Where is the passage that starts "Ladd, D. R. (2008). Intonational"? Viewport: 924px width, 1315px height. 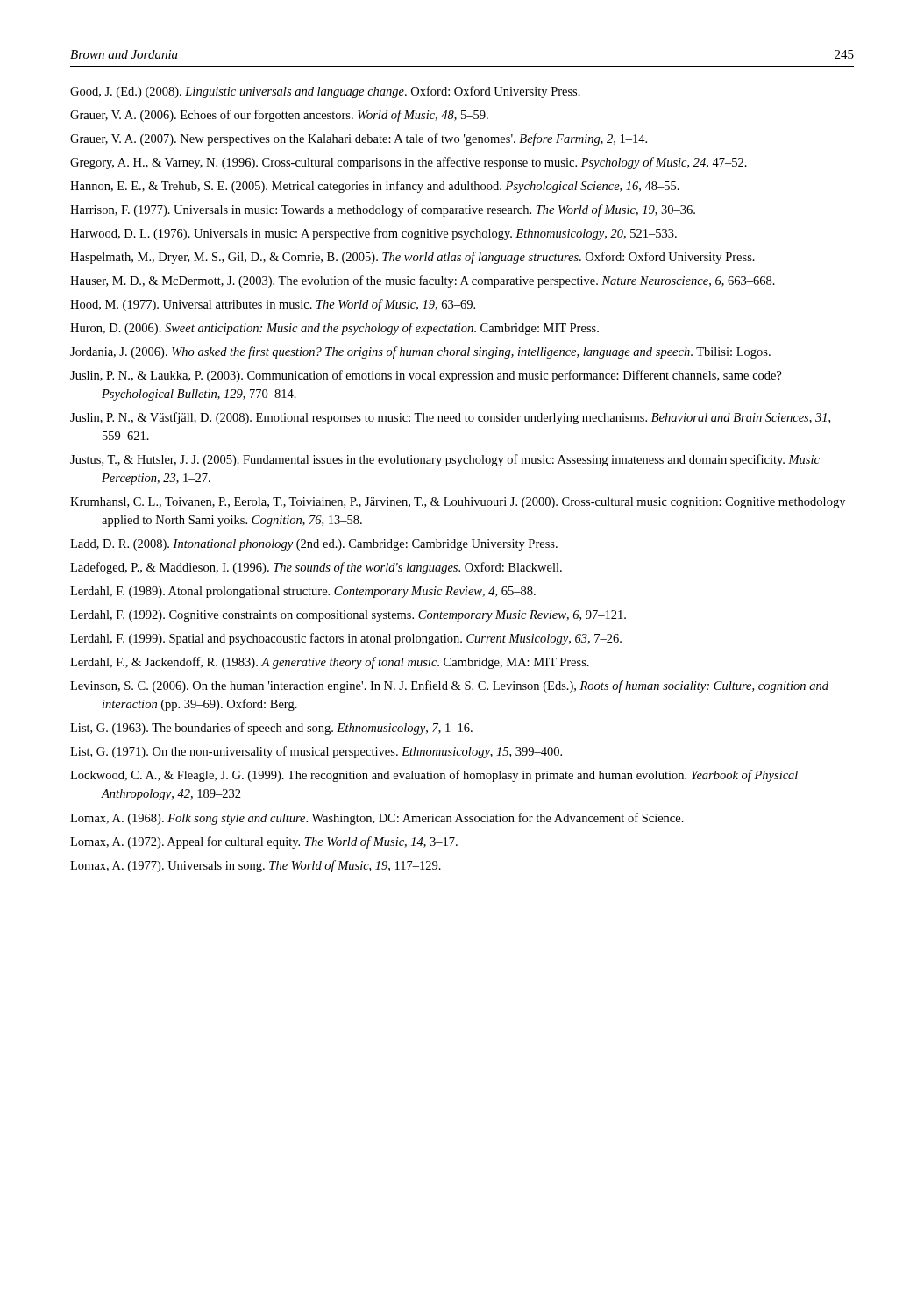click(314, 544)
